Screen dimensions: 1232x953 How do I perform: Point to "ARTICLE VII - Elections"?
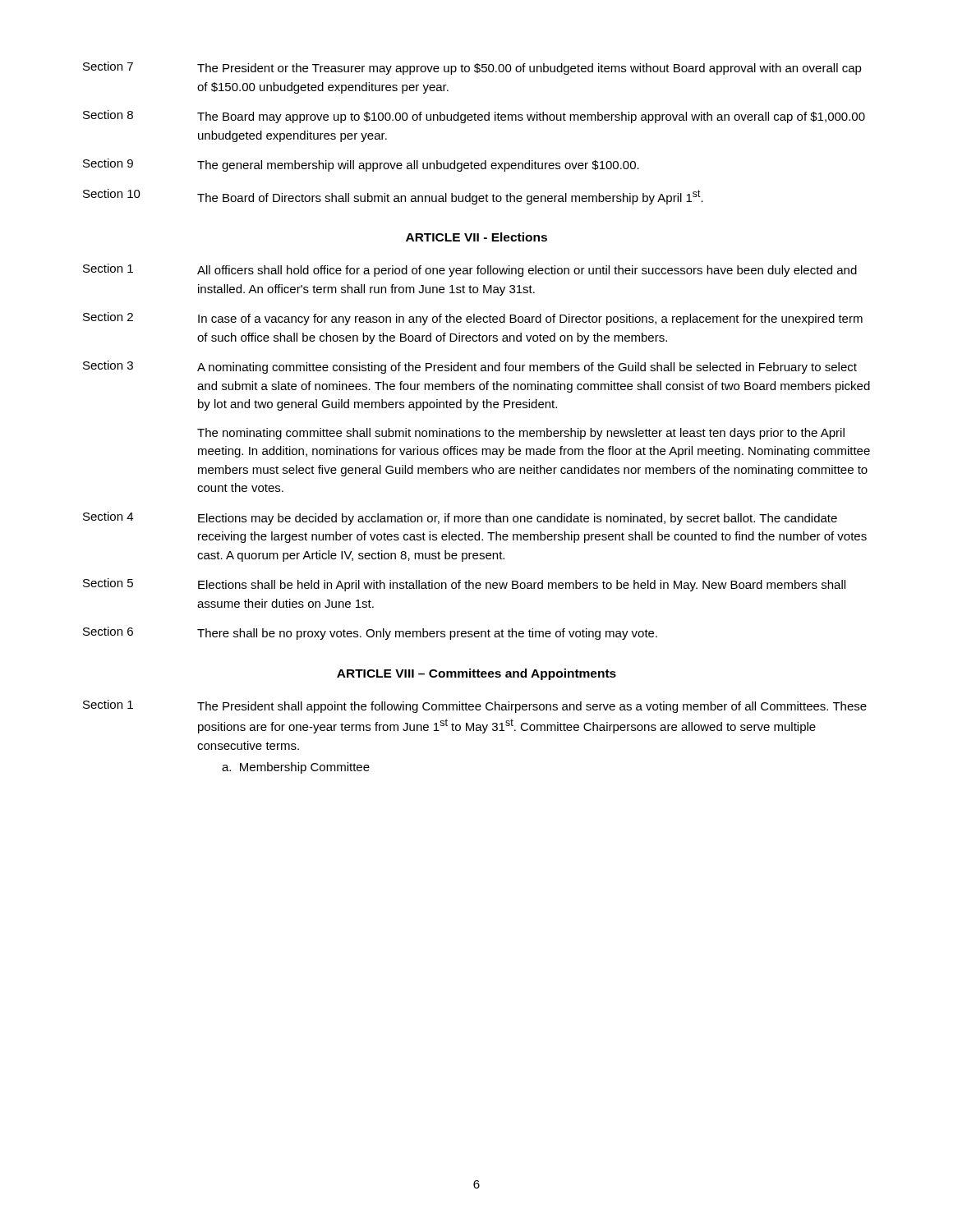tap(476, 237)
